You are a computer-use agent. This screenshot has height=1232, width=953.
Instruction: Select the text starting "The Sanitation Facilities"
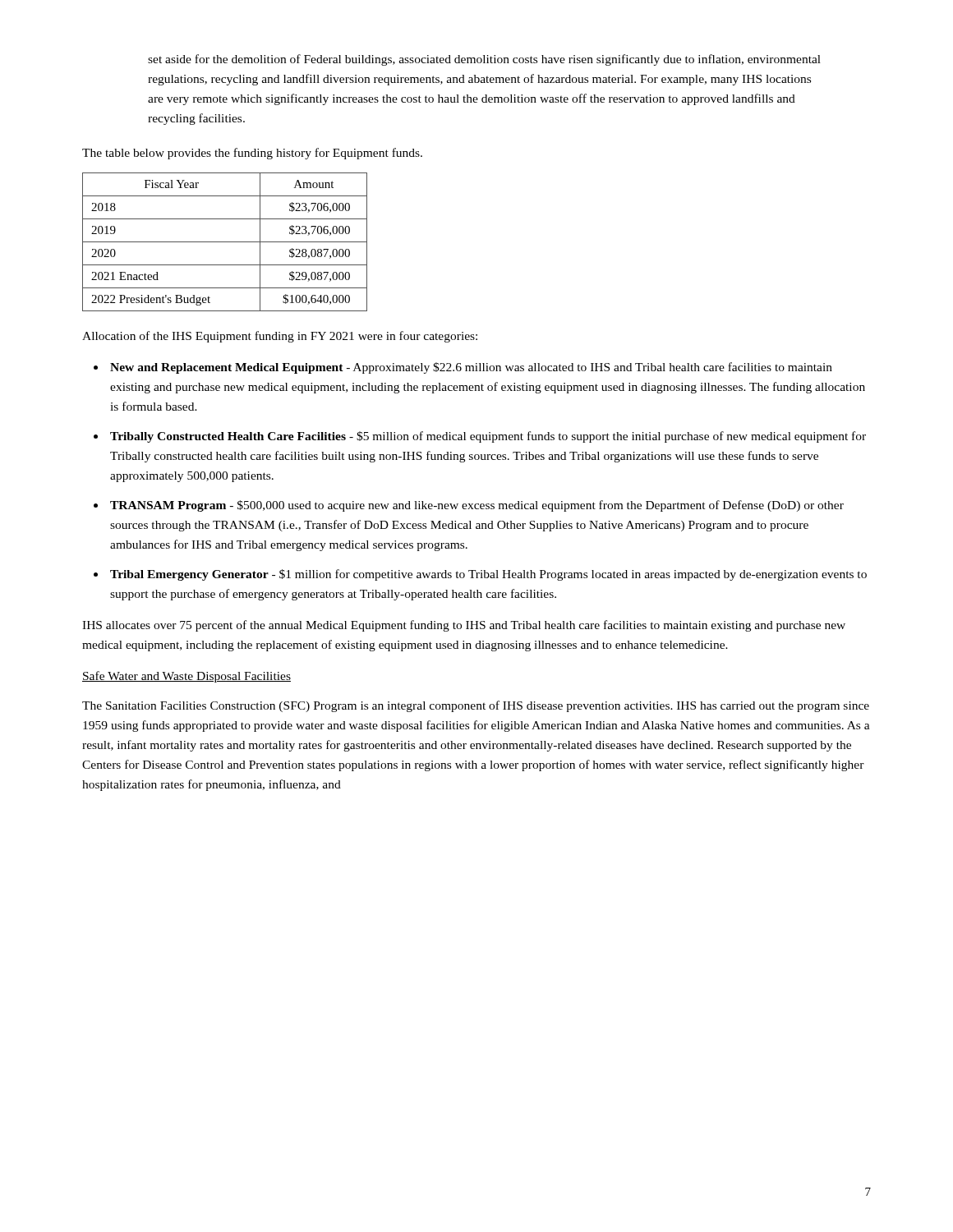point(476,745)
